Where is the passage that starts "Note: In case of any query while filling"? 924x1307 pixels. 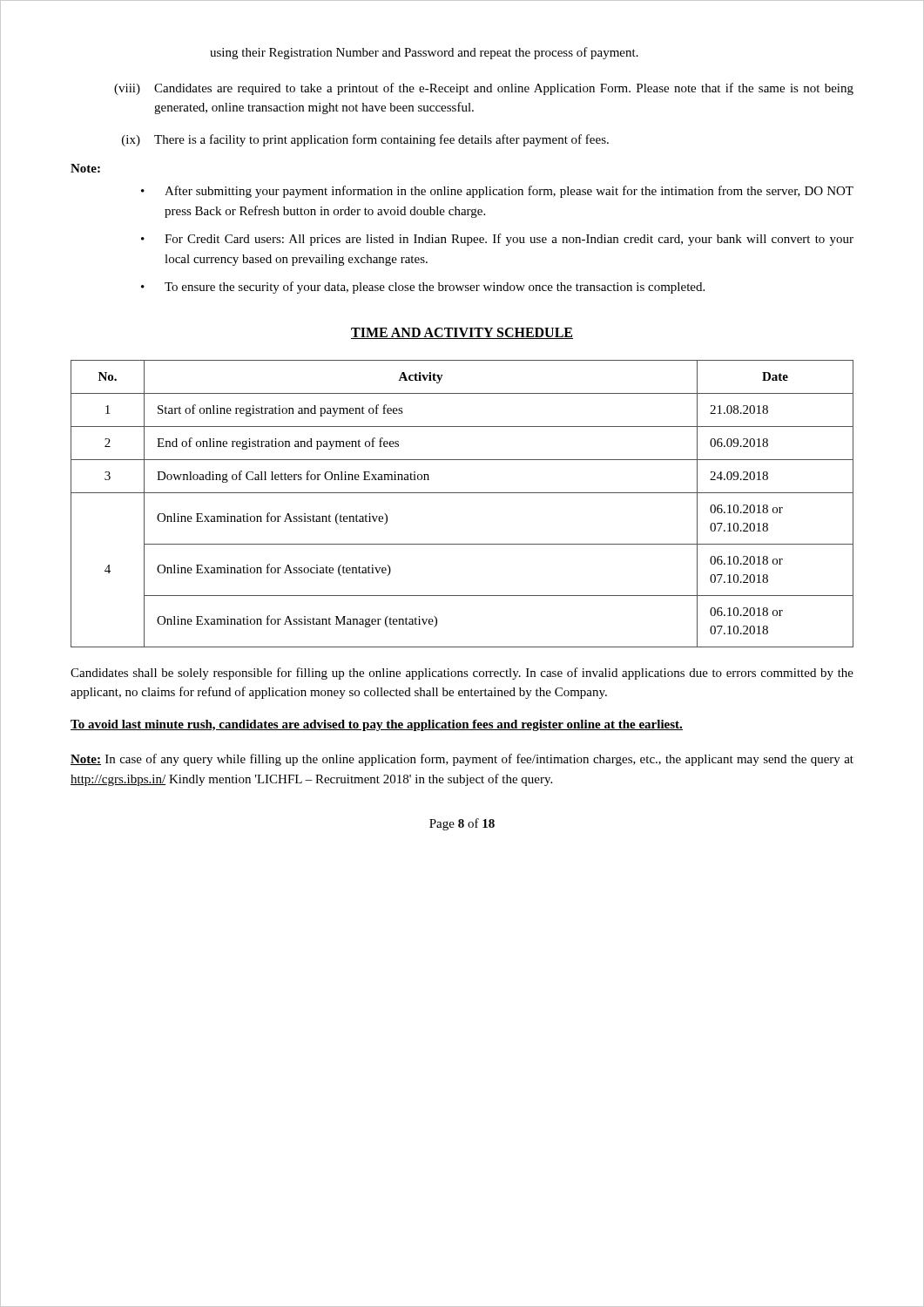[x=462, y=769]
